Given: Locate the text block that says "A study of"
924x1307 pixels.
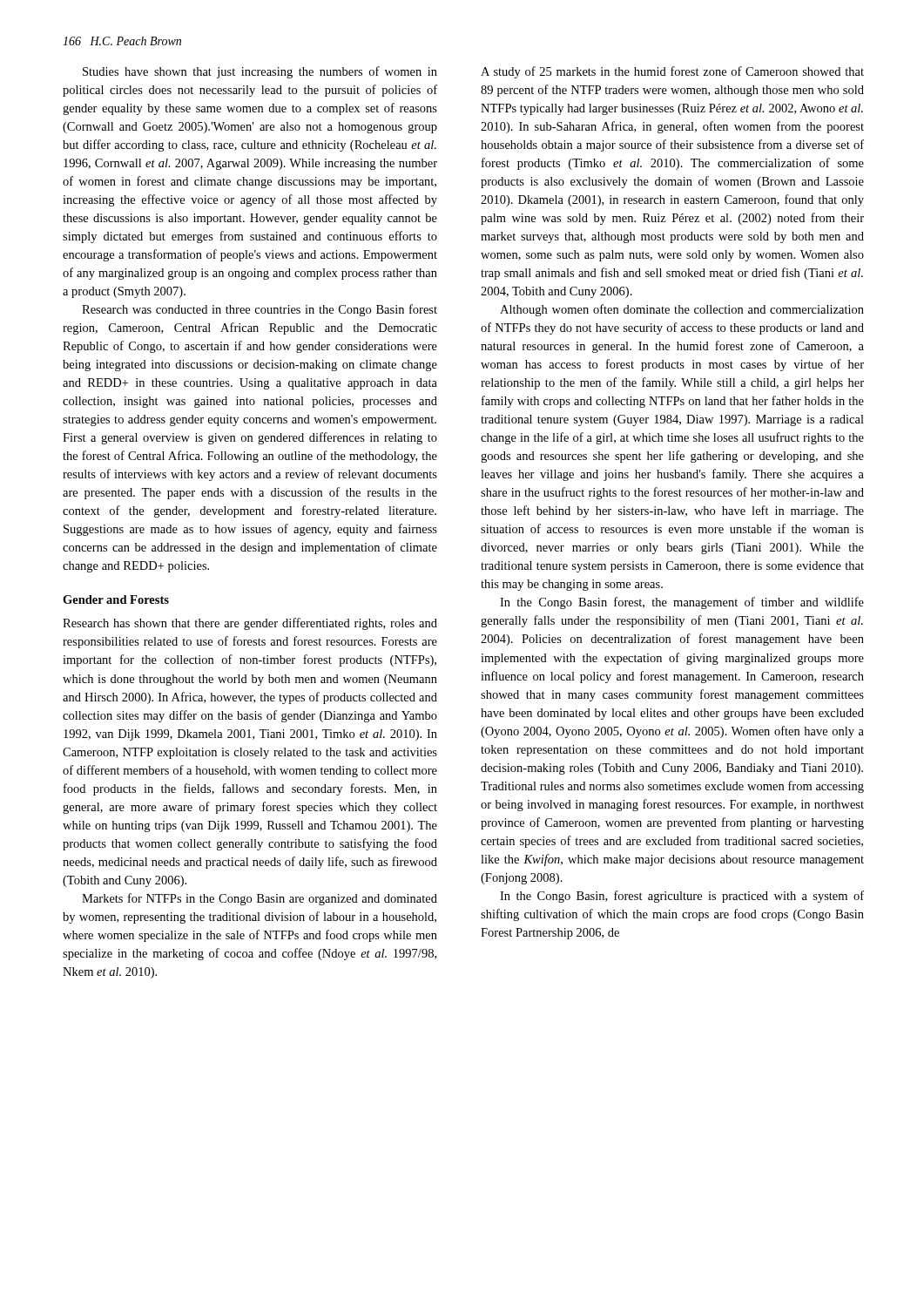Looking at the screenshot, I should coord(672,182).
